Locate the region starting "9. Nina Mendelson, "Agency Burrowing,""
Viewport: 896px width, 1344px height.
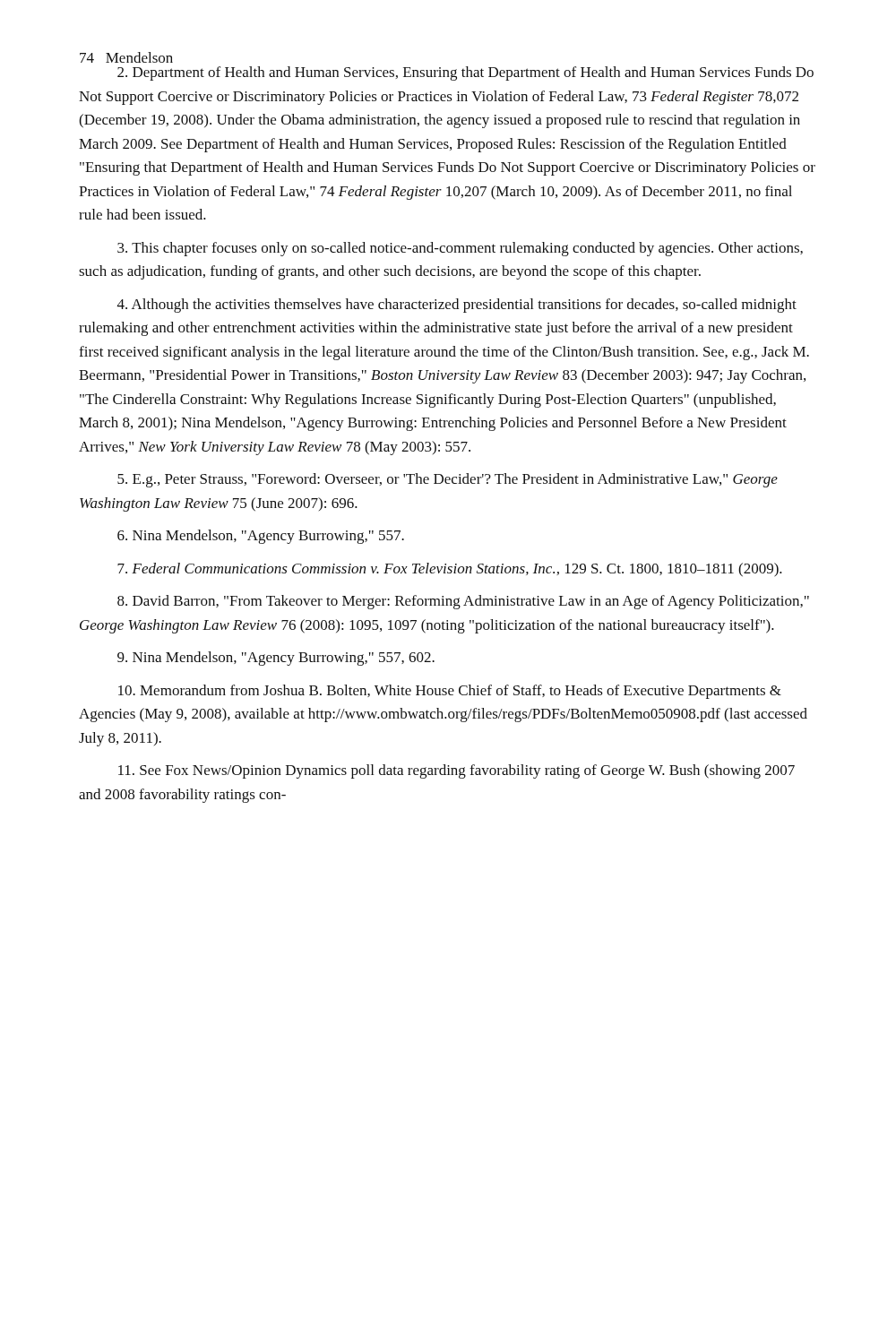(x=276, y=658)
